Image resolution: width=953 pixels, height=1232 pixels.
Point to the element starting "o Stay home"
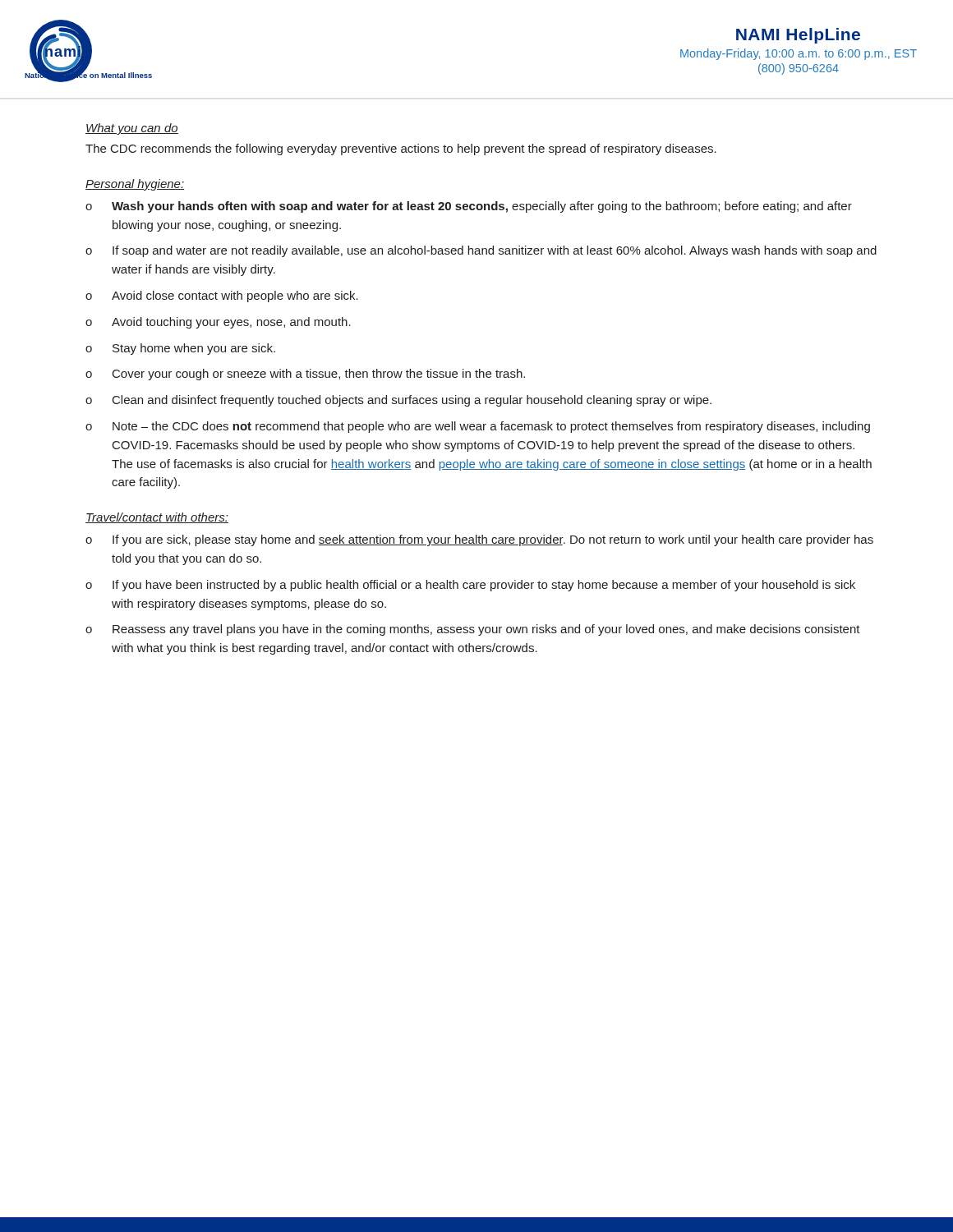click(181, 348)
